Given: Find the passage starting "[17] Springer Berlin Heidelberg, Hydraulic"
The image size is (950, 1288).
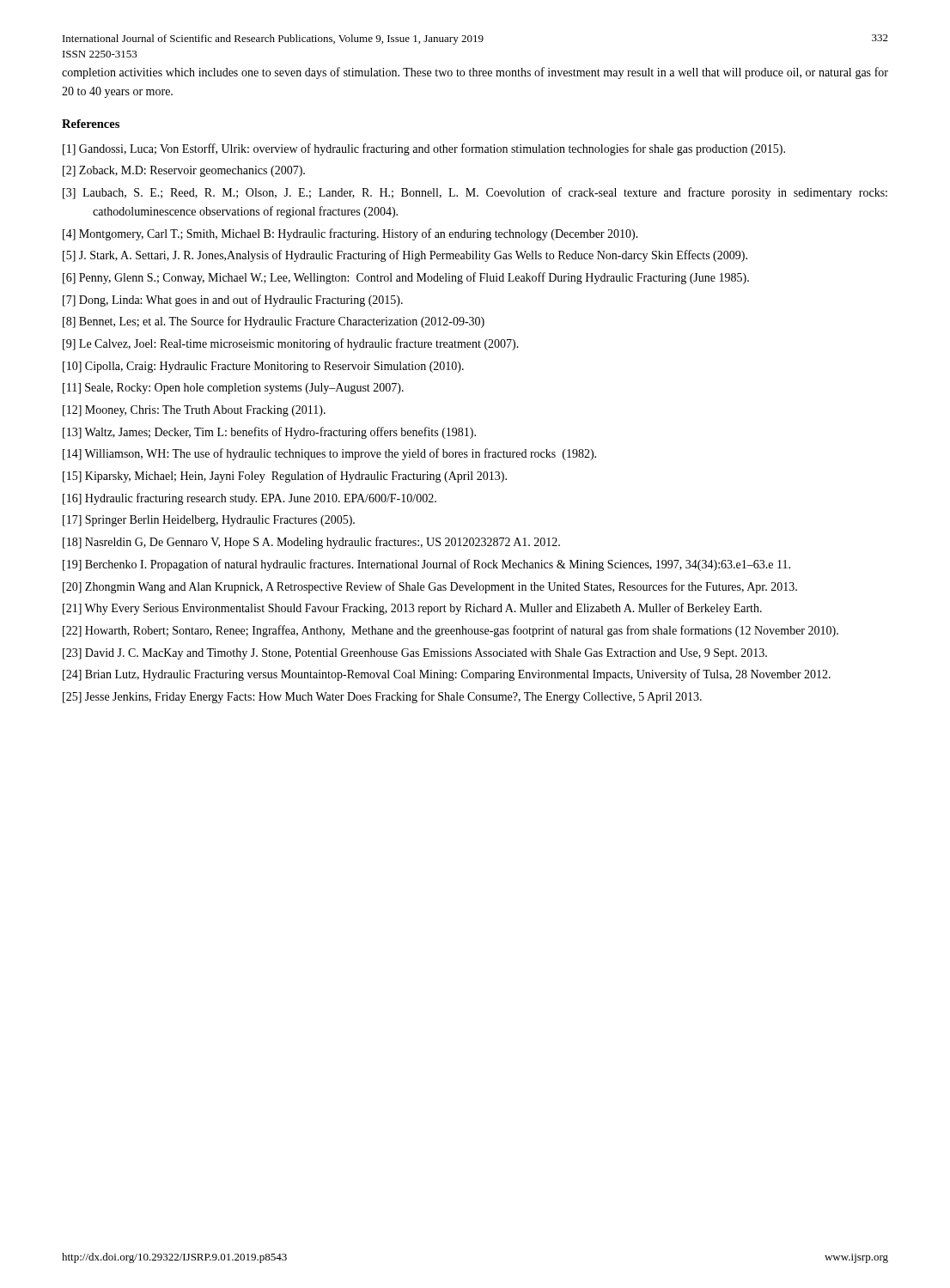Looking at the screenshot, I should 209,520.
